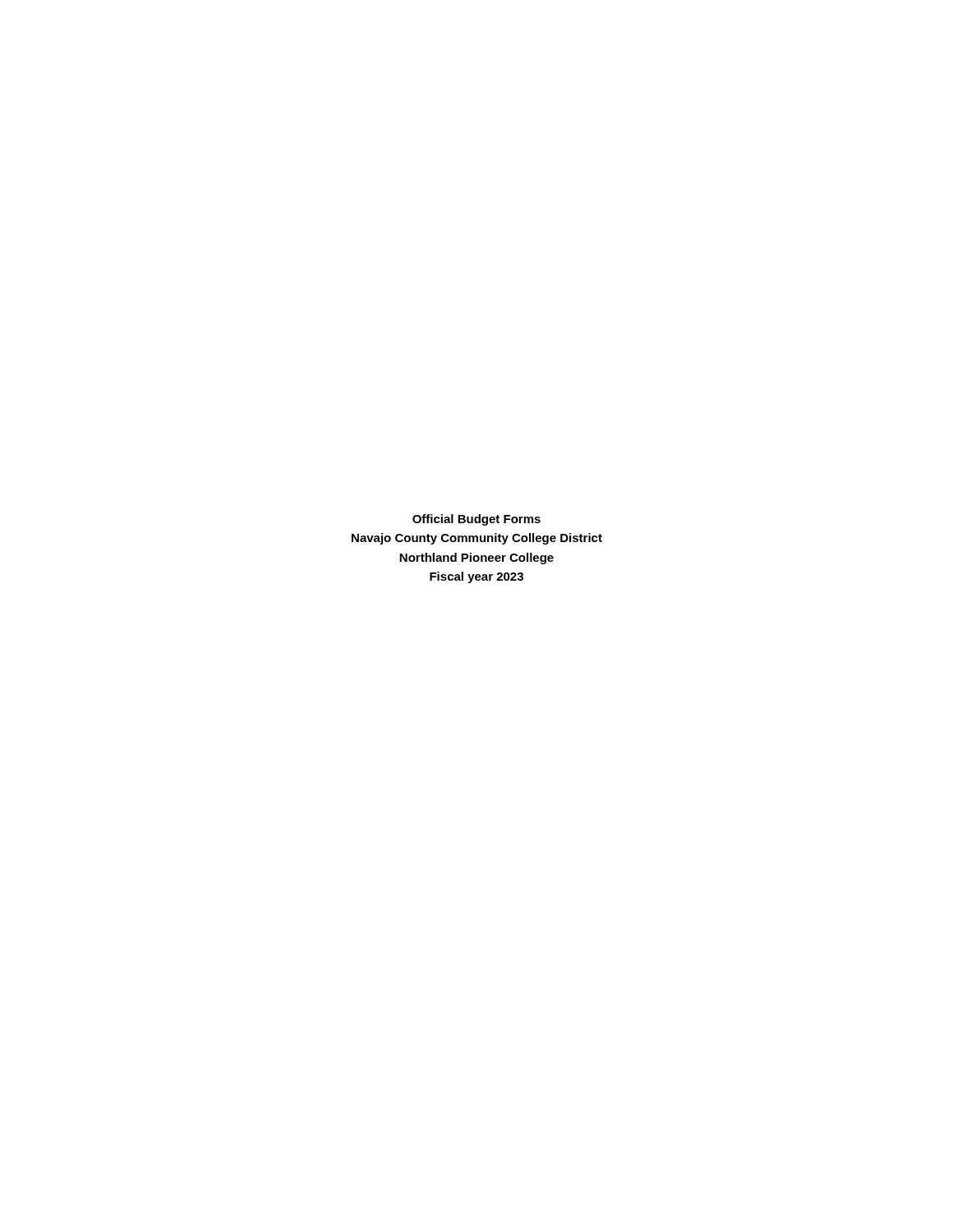Find the title on this page that starts "Official Budget Forms Navajo County"
Viewport: 953px width, 1232px height.
(476, 547)
